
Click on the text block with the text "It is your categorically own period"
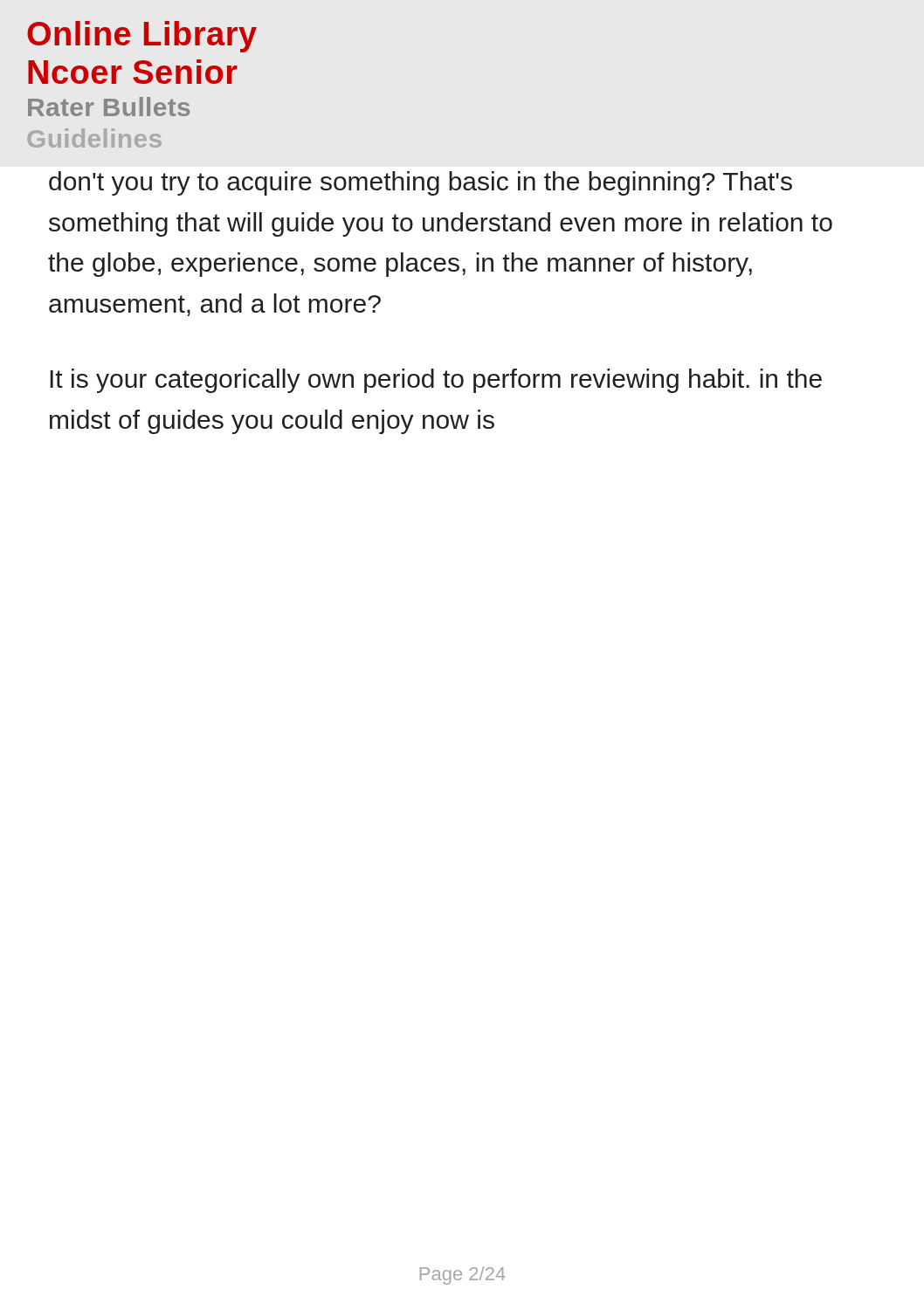435,399
